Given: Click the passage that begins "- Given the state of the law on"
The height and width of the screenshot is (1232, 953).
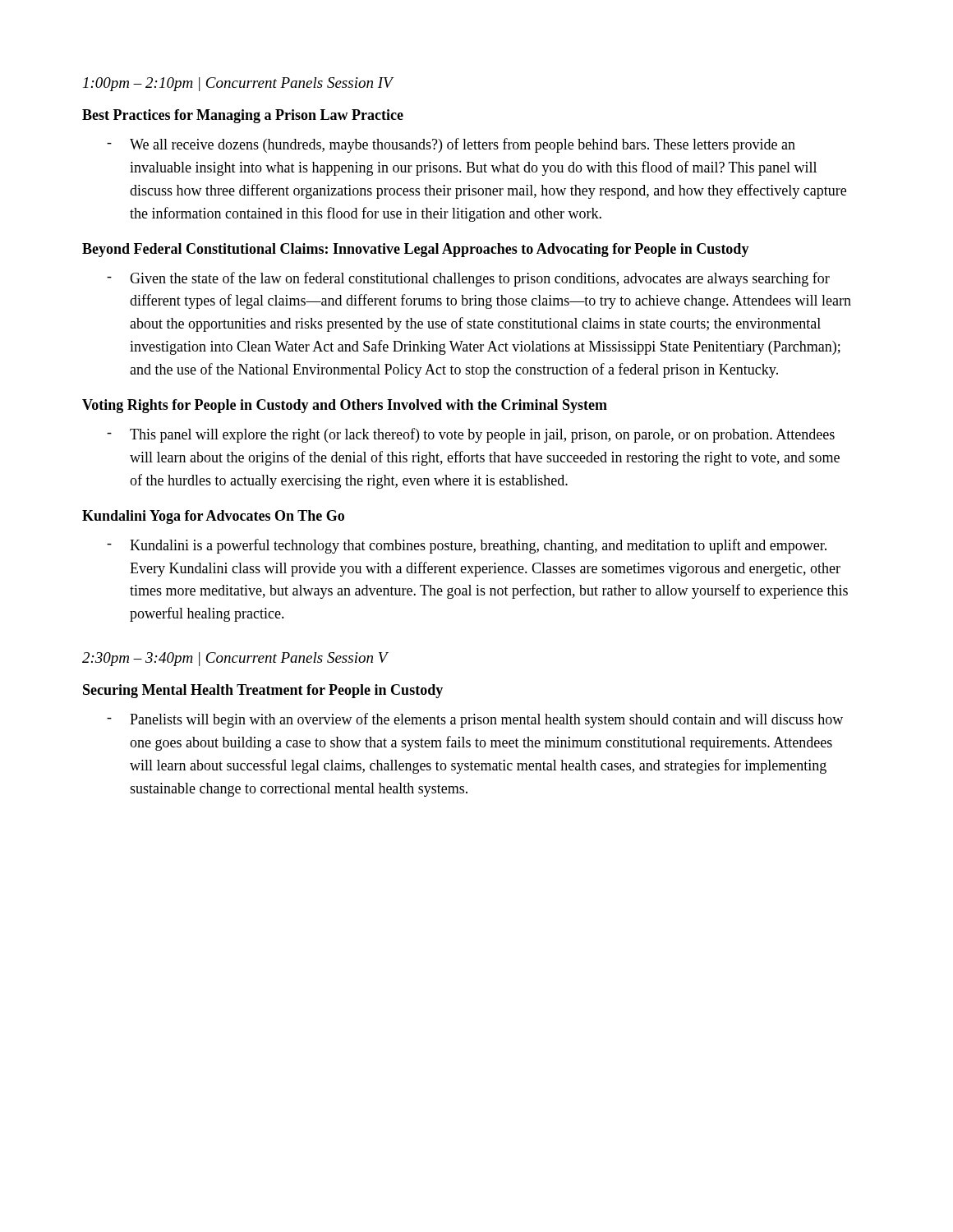Looking at the screenshot, I should pyautogui.click(x=481, y=325).
